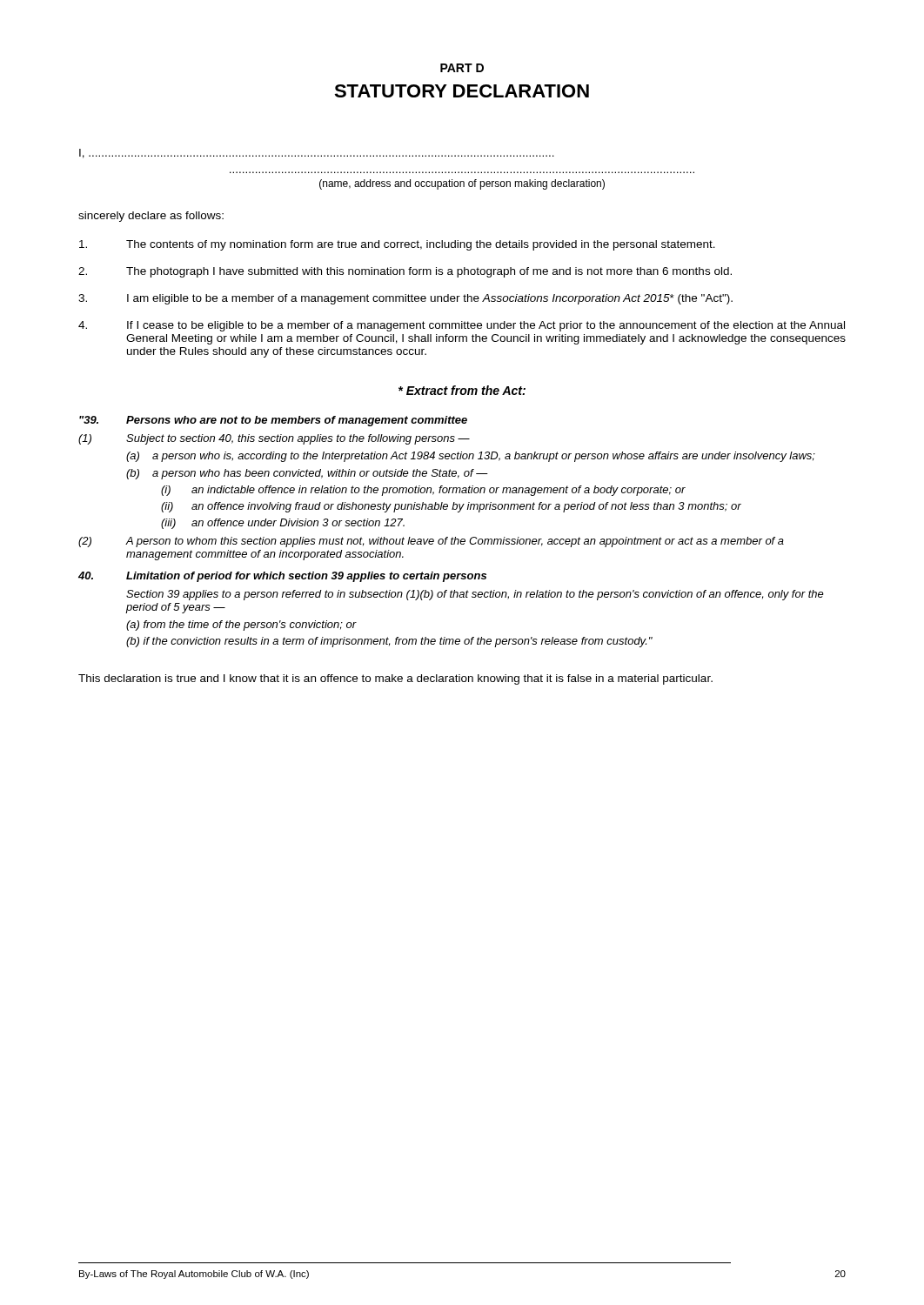Find the element starting "sincerely declare as follows:"
Viewport: 924px width, 1305px height.
151,215
